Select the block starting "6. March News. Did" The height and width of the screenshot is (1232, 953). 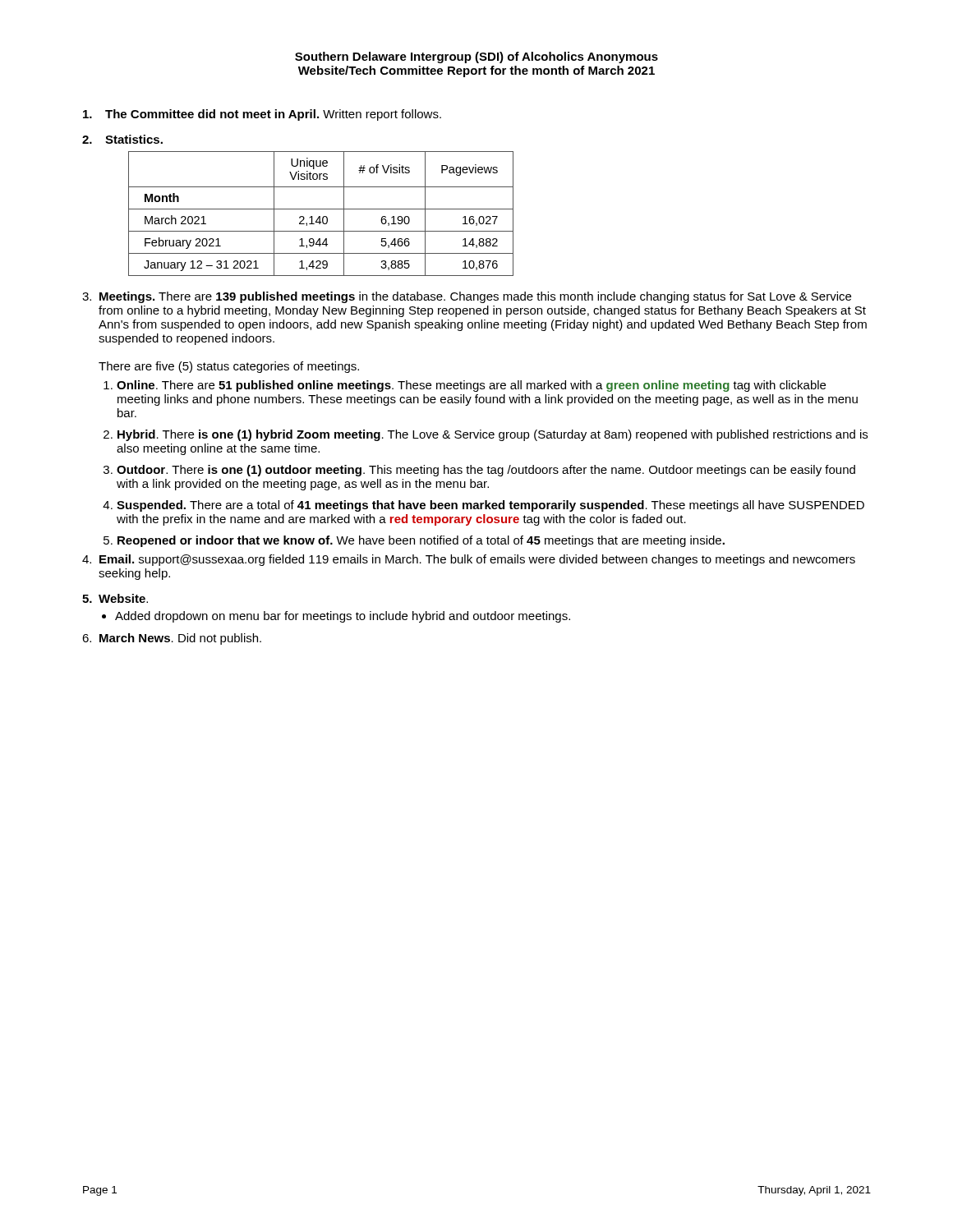pos(172,639)
